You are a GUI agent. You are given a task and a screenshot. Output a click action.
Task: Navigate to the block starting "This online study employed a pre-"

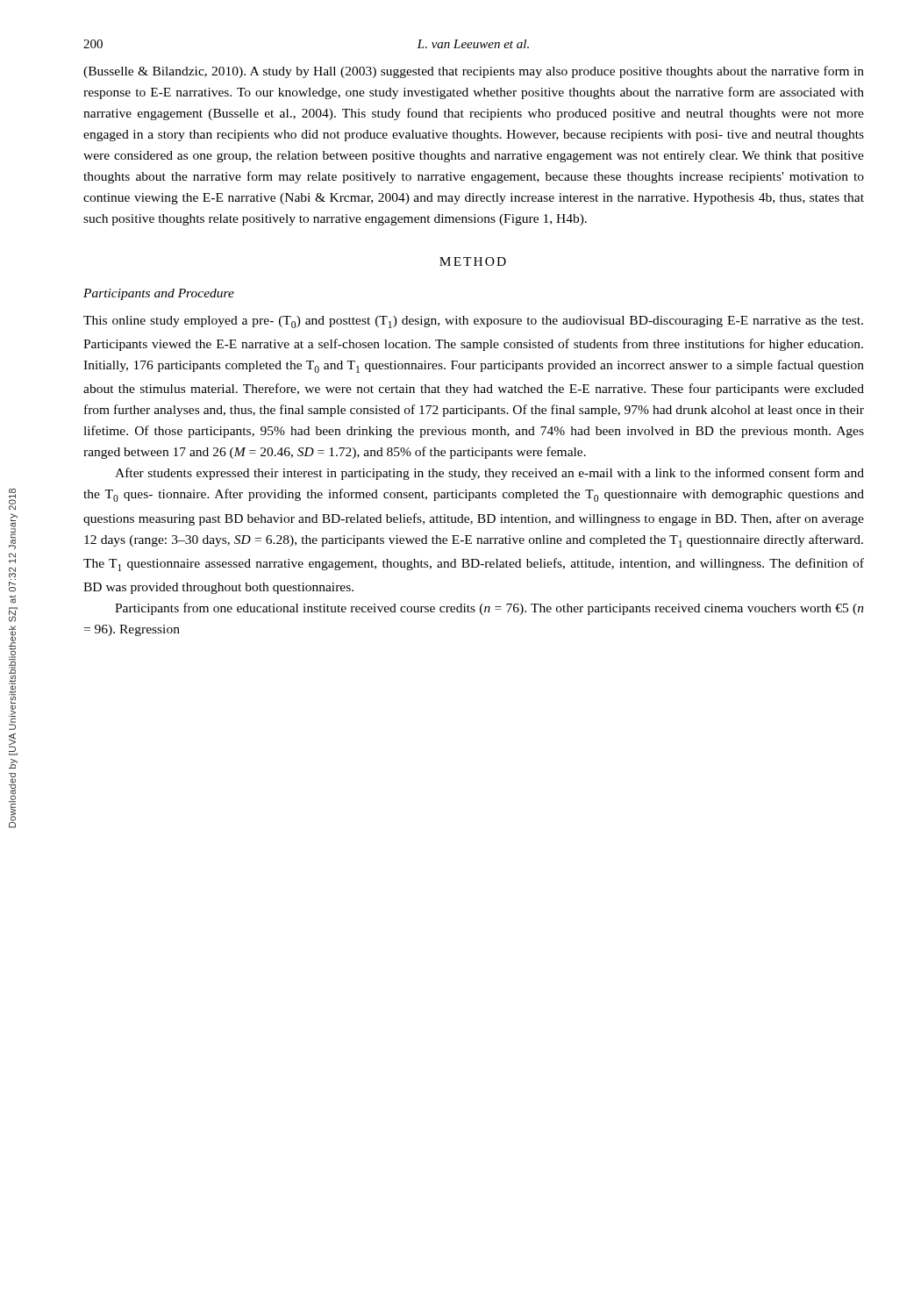(x=474, y=386)
